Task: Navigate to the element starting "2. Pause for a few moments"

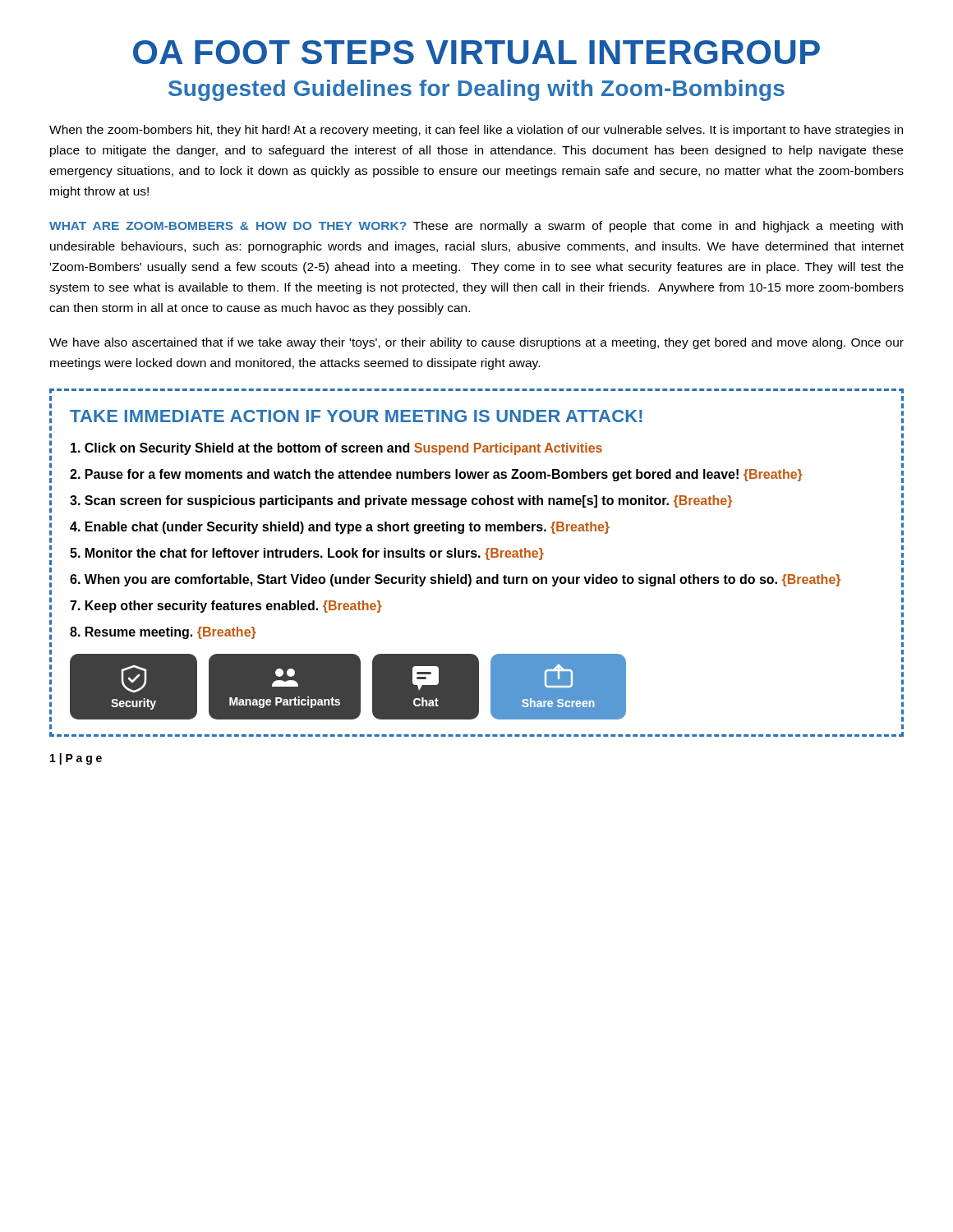Action: click(436, 474)
